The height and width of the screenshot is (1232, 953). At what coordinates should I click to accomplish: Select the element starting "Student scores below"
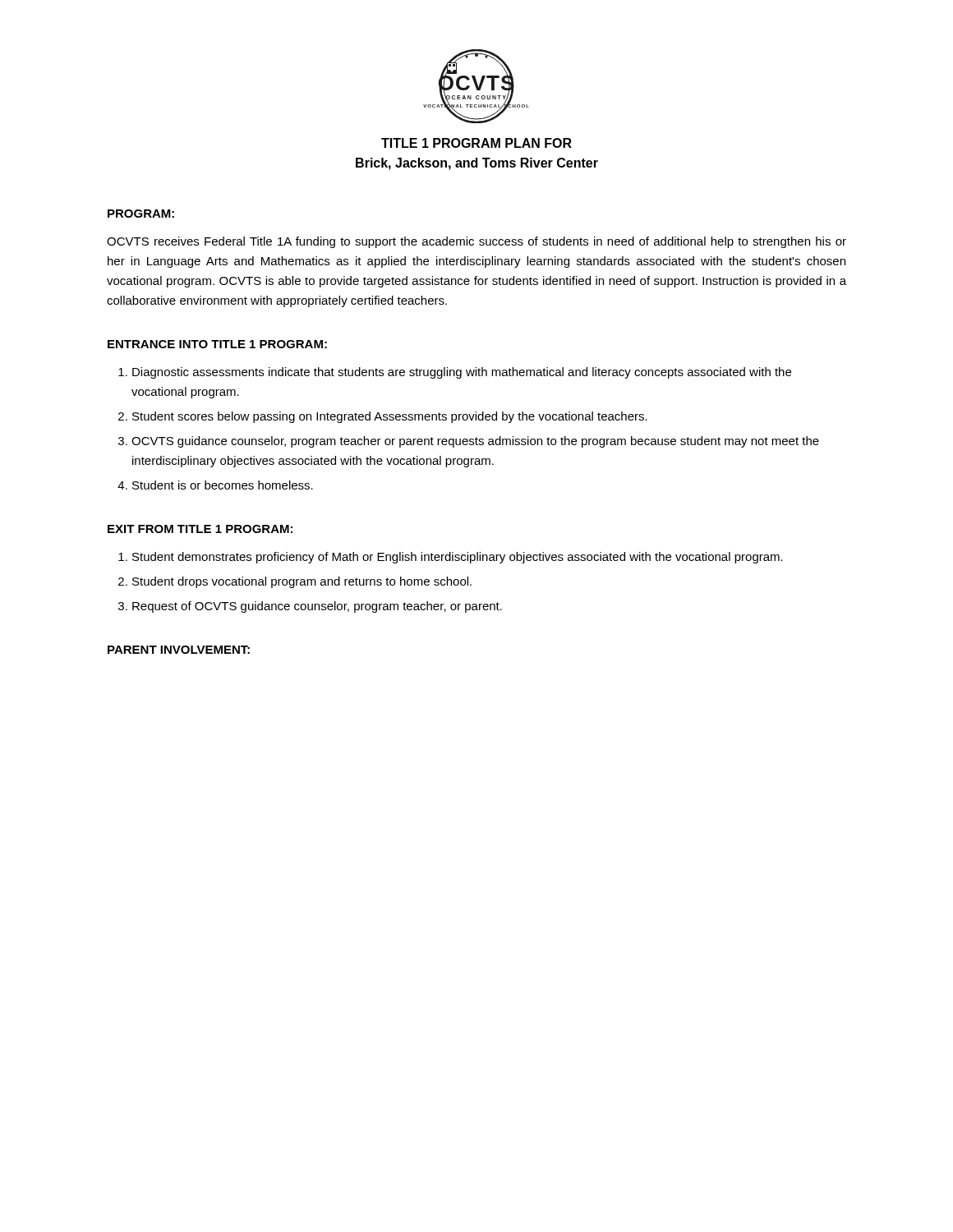(390, 416)
